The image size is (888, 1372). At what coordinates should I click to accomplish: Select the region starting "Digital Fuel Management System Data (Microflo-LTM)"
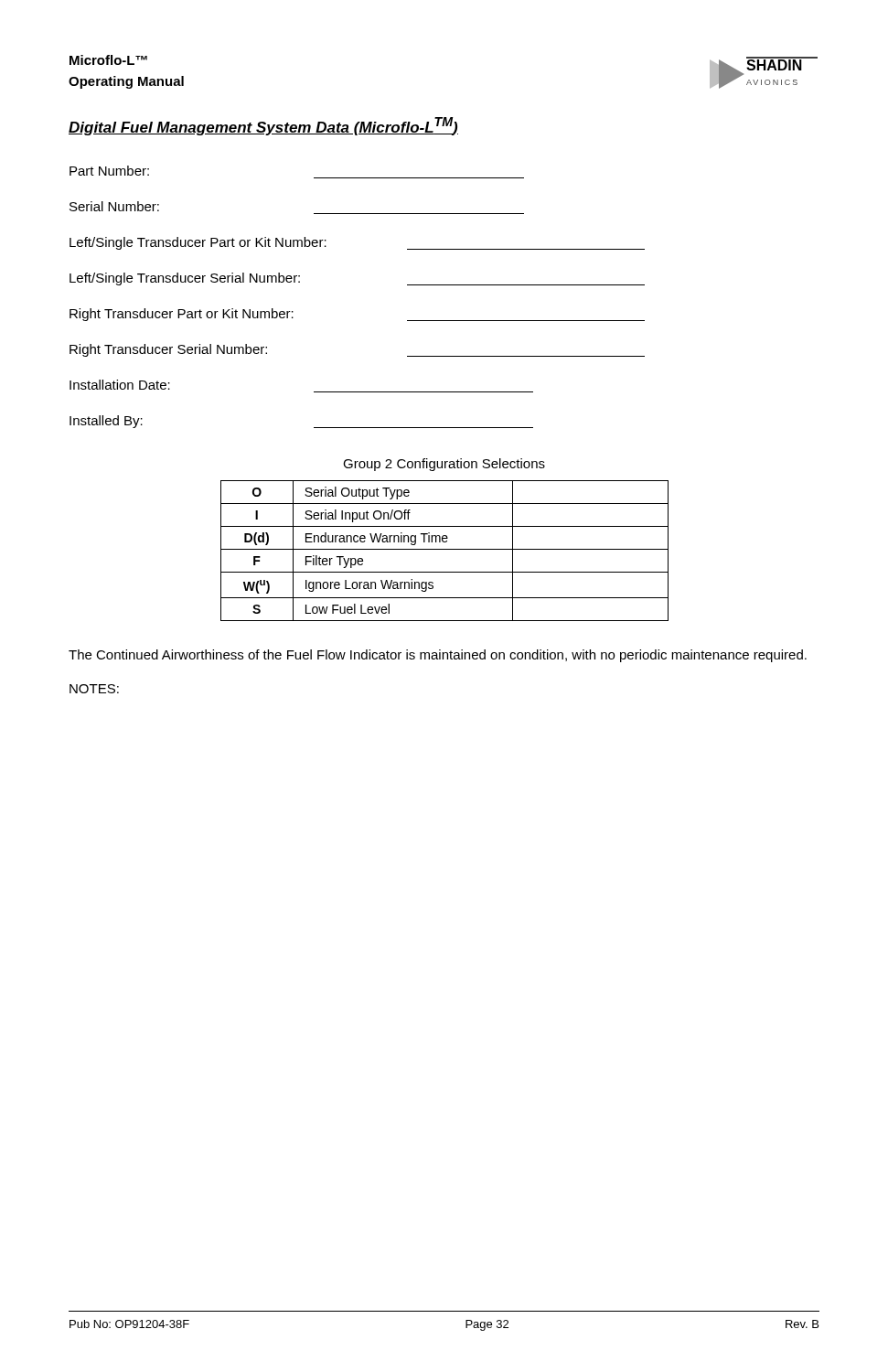click(x=263, y=125)
